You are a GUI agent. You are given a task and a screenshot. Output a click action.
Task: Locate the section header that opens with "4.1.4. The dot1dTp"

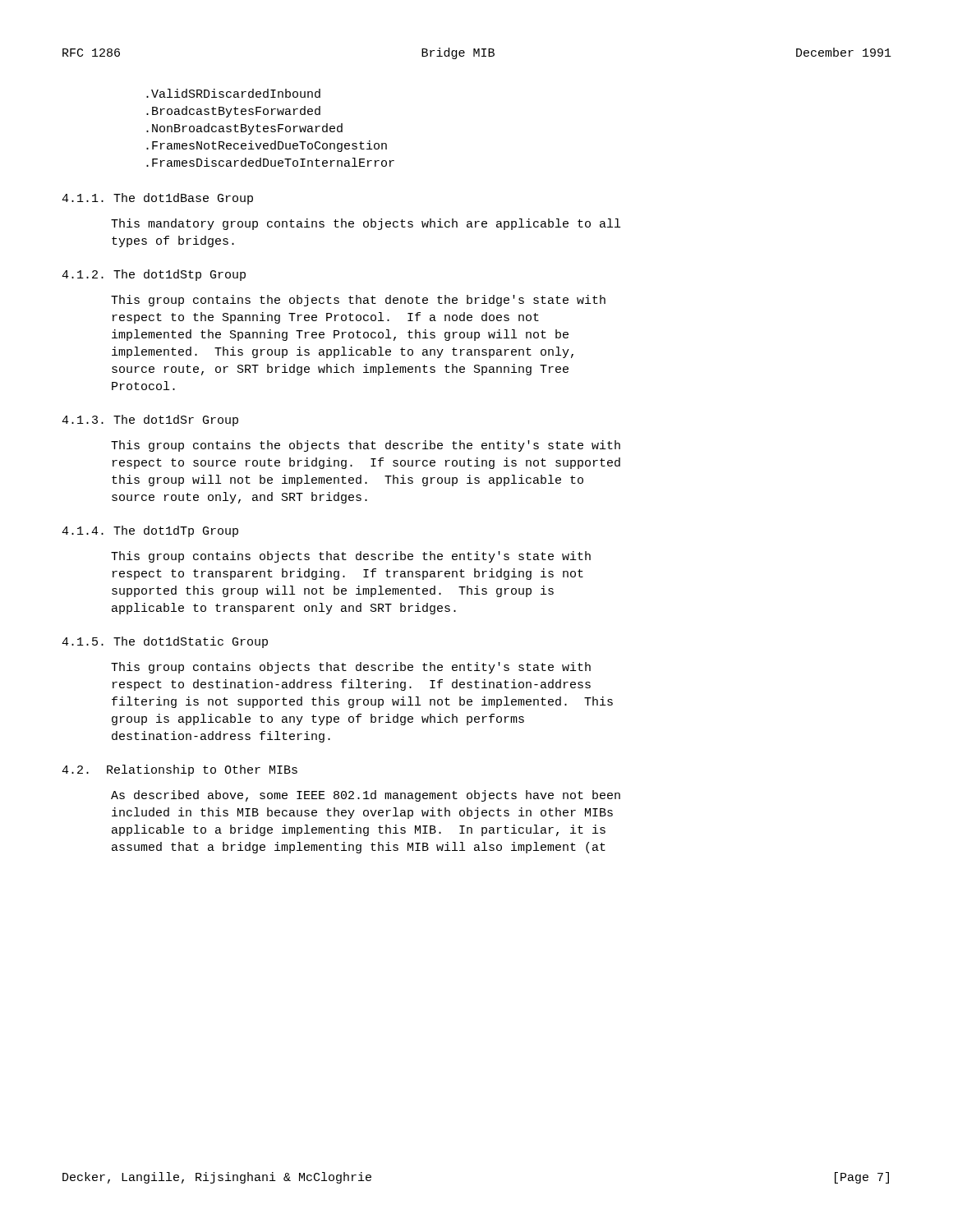pos(150,532)
